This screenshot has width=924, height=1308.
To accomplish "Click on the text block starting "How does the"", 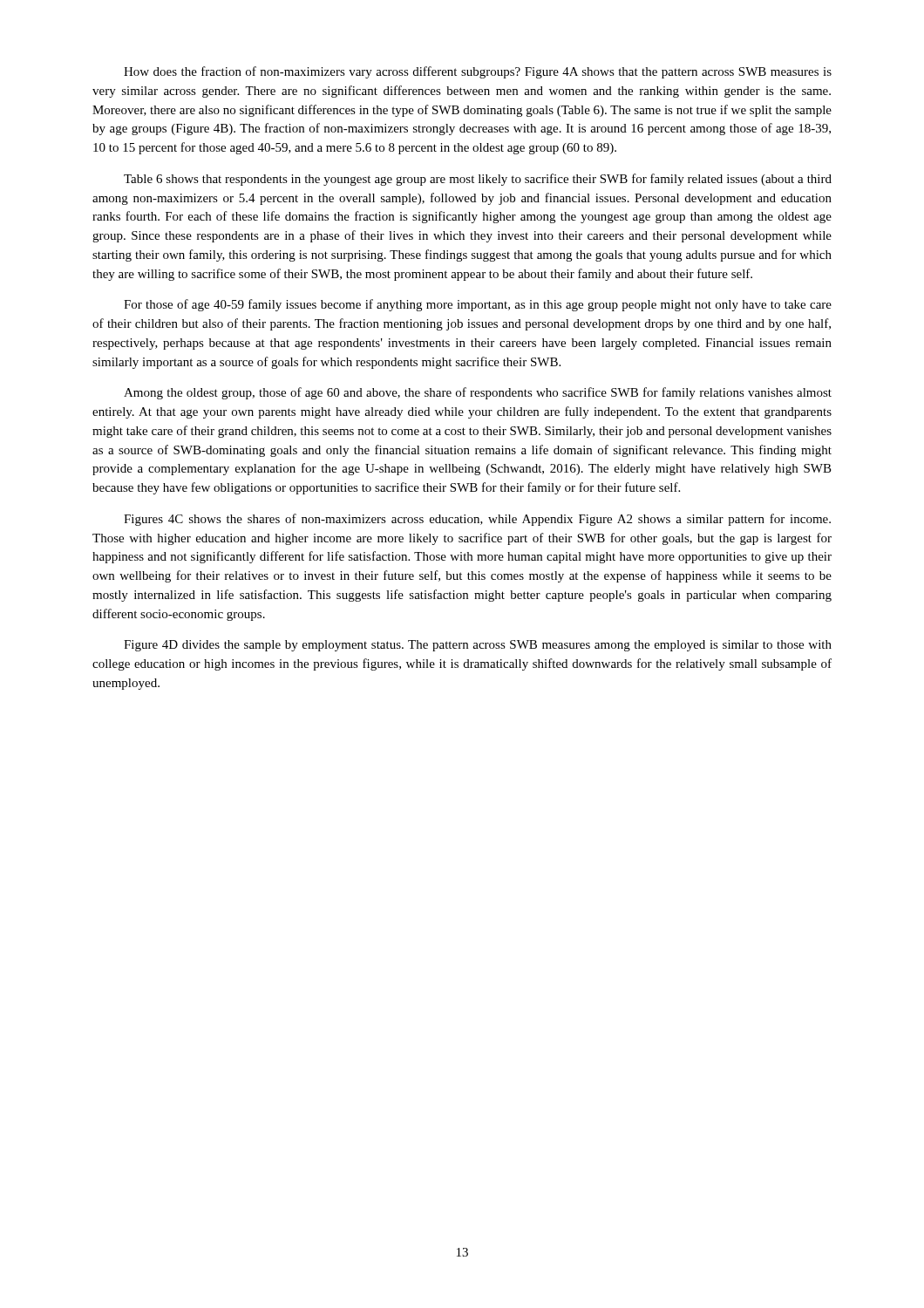I will point(462,110).
